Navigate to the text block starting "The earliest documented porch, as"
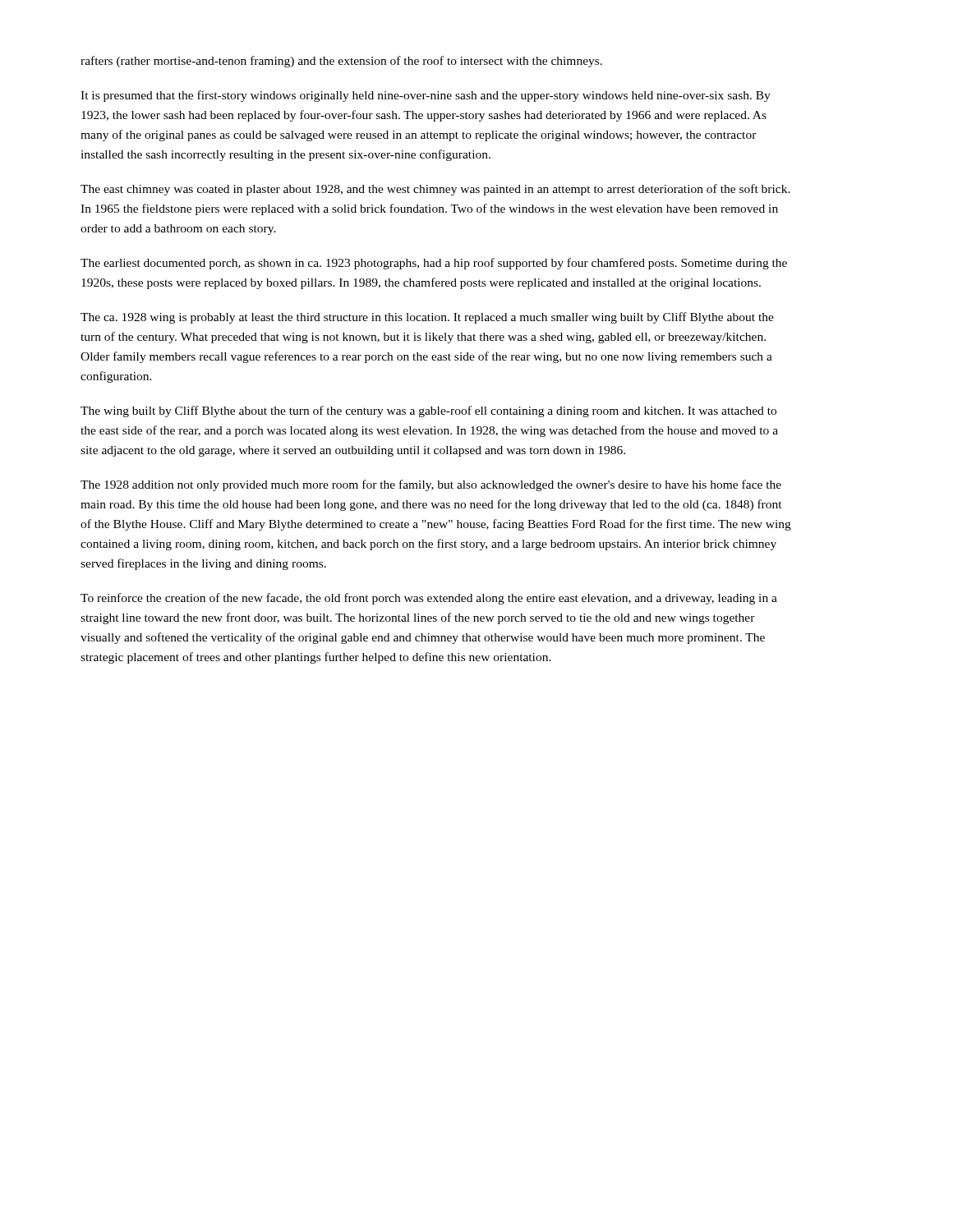Screen dimensions: 1232x953 434,272
